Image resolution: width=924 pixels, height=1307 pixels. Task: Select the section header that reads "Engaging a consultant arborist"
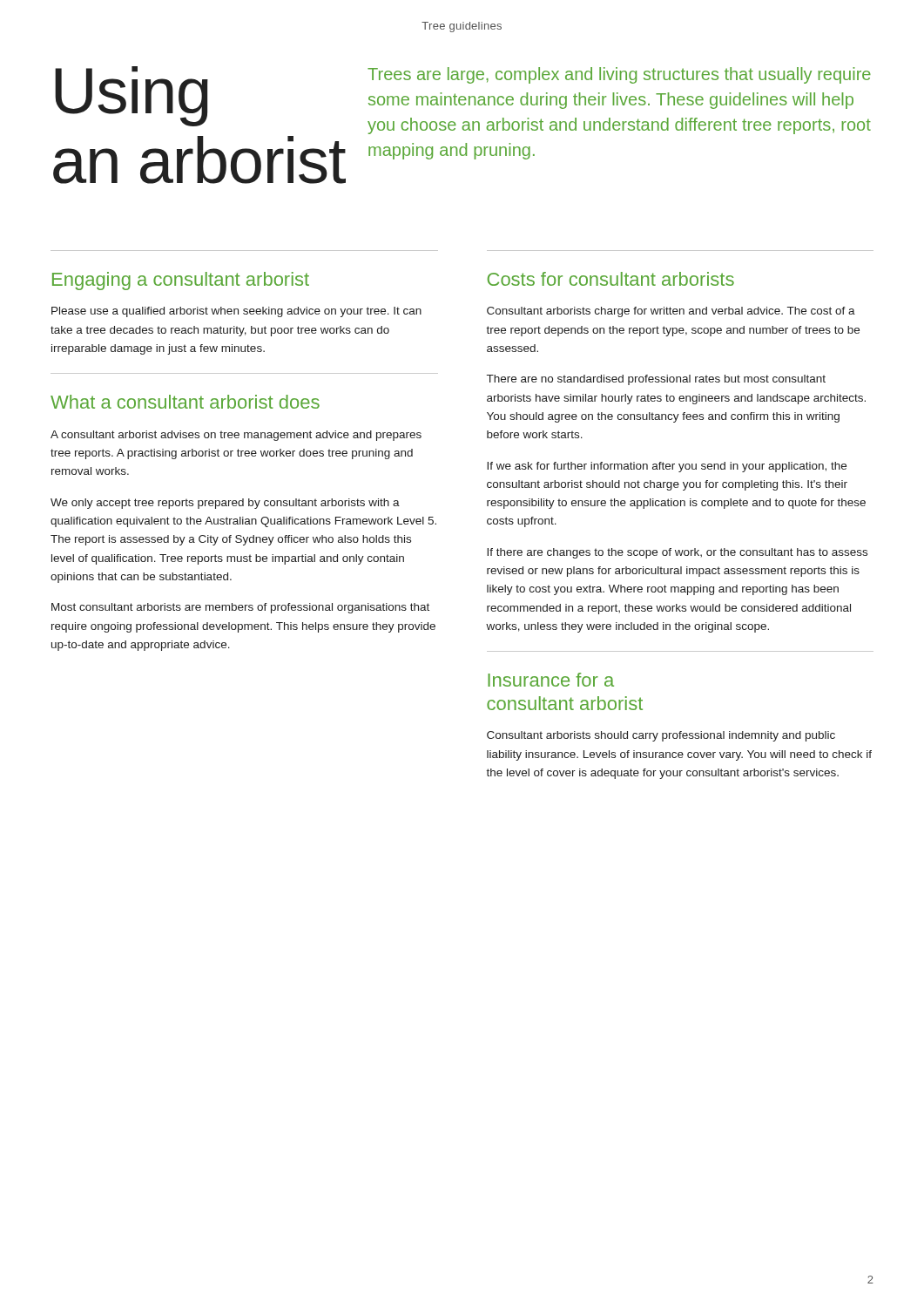(180, 279)
